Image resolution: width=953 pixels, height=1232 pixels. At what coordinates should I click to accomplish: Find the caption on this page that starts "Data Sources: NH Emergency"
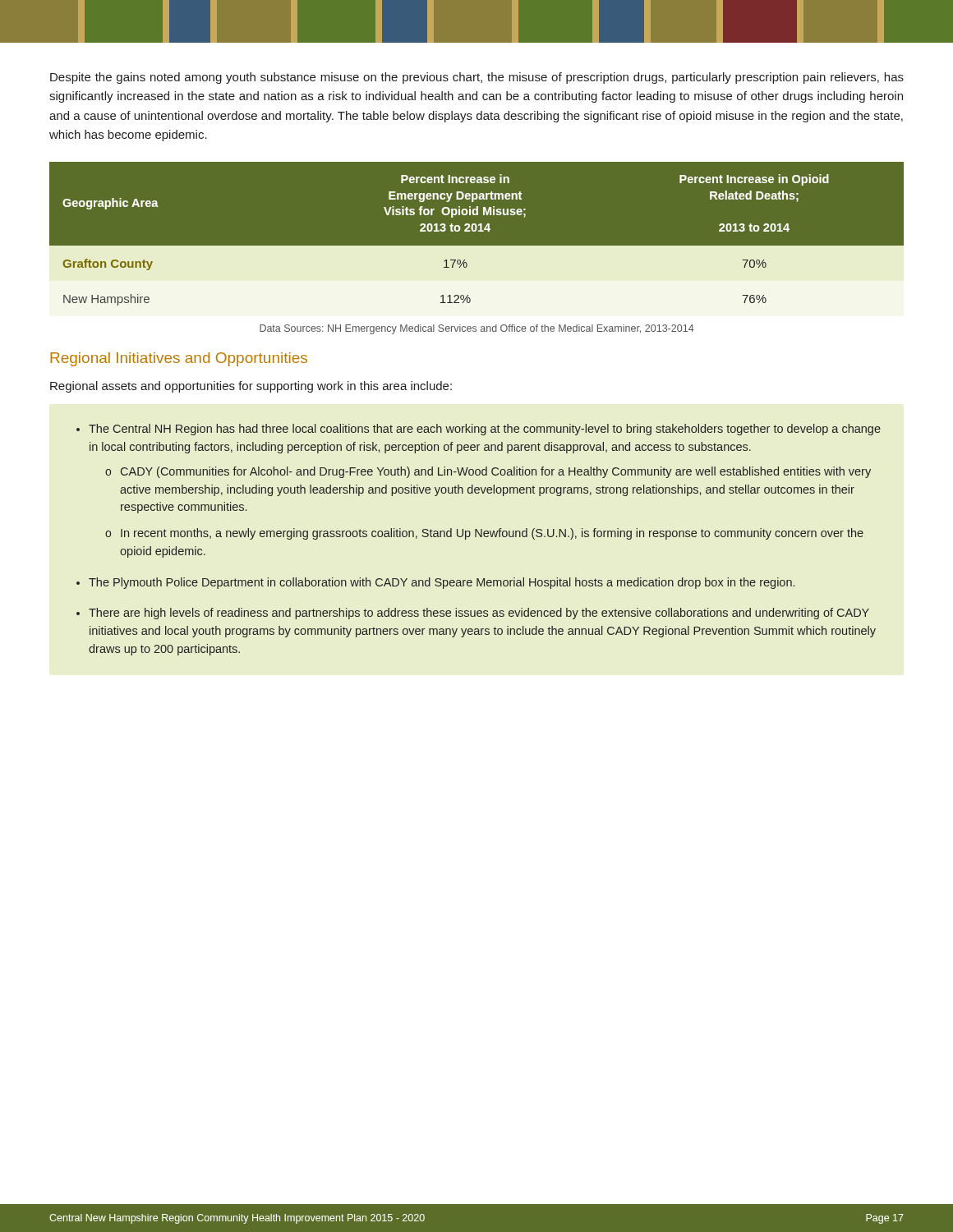point(476,329)
